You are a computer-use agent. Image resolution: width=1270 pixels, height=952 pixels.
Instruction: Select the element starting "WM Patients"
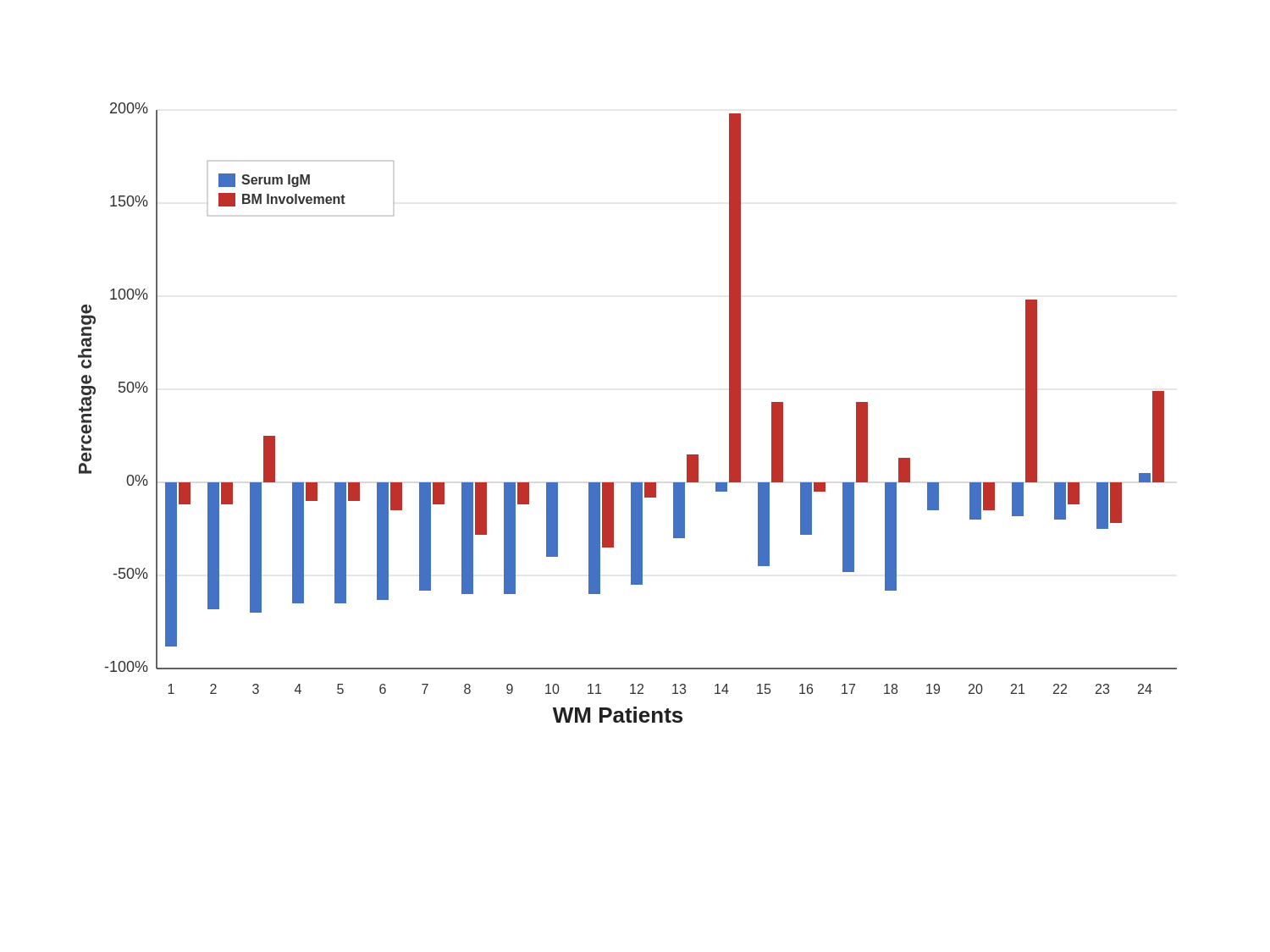tap(618, 715)
